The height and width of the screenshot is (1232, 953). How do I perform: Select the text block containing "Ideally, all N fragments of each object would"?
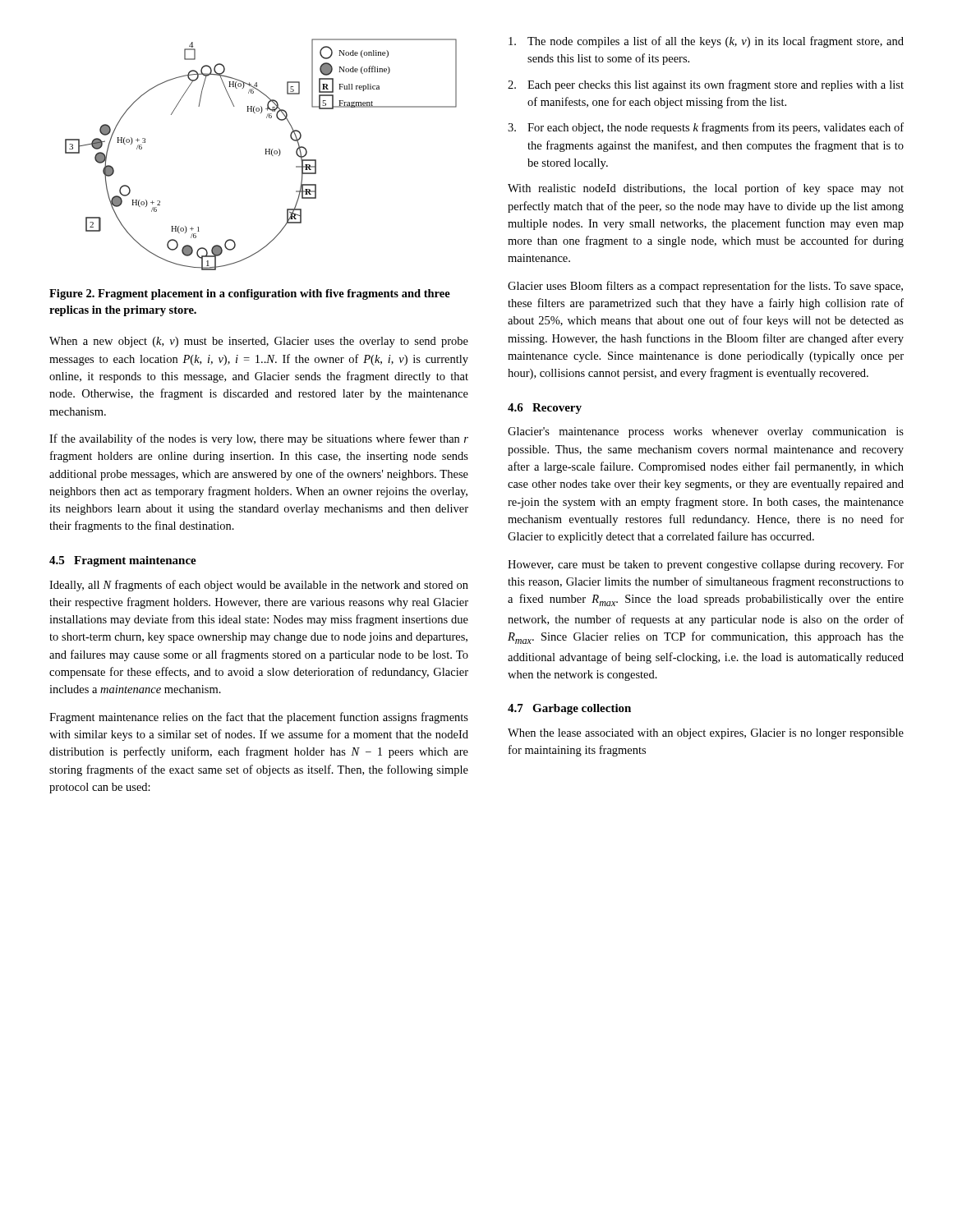pyautogui.click(x=259, y=637)
